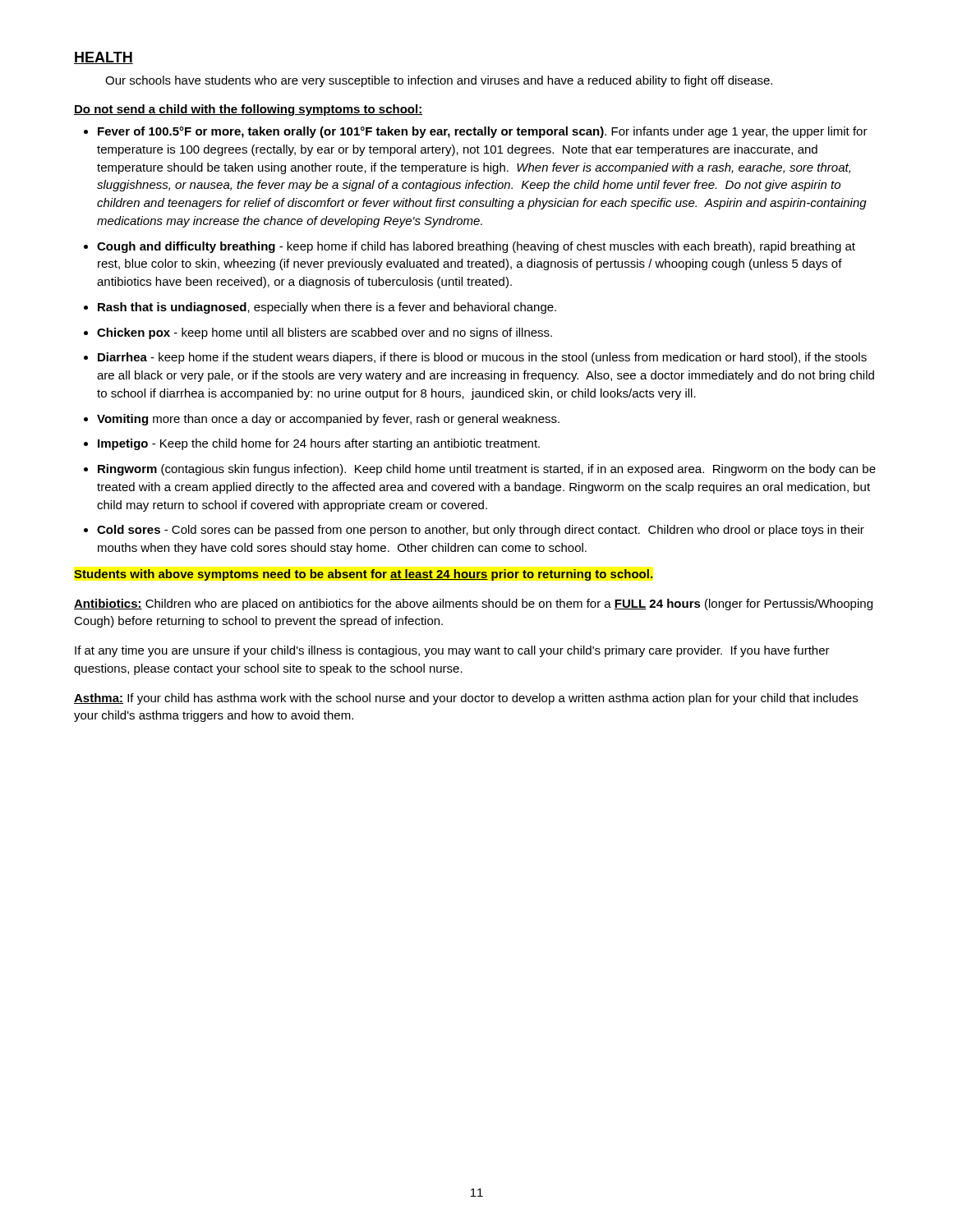Viewport: 953px width, 1232px height.
Task: Find the list item that says "Rash that is undiagnosed, especially when"
Action: 327,307
